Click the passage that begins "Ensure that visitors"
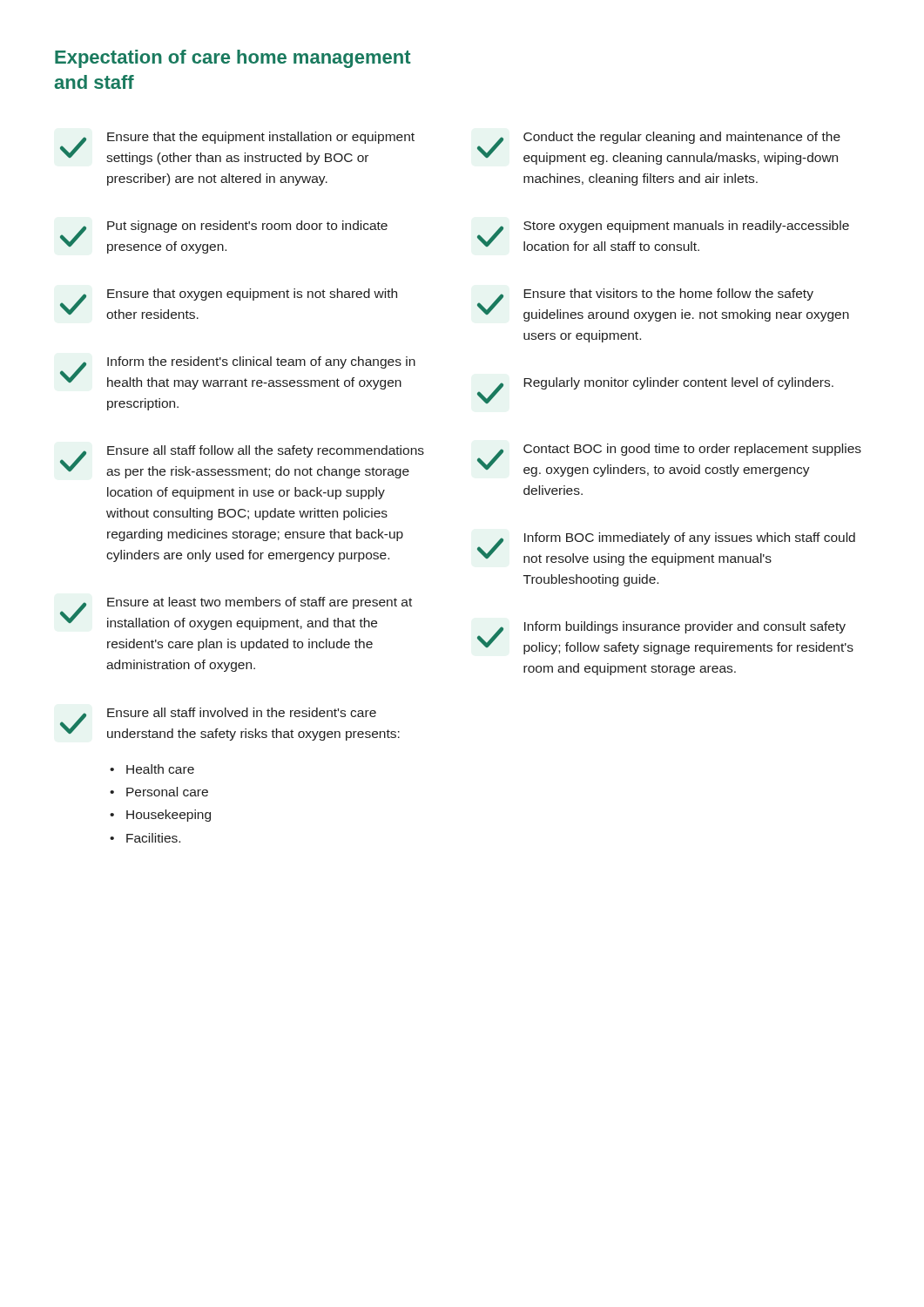The height and width of the screenshot is (1307, 924). (x=670, y=315)
